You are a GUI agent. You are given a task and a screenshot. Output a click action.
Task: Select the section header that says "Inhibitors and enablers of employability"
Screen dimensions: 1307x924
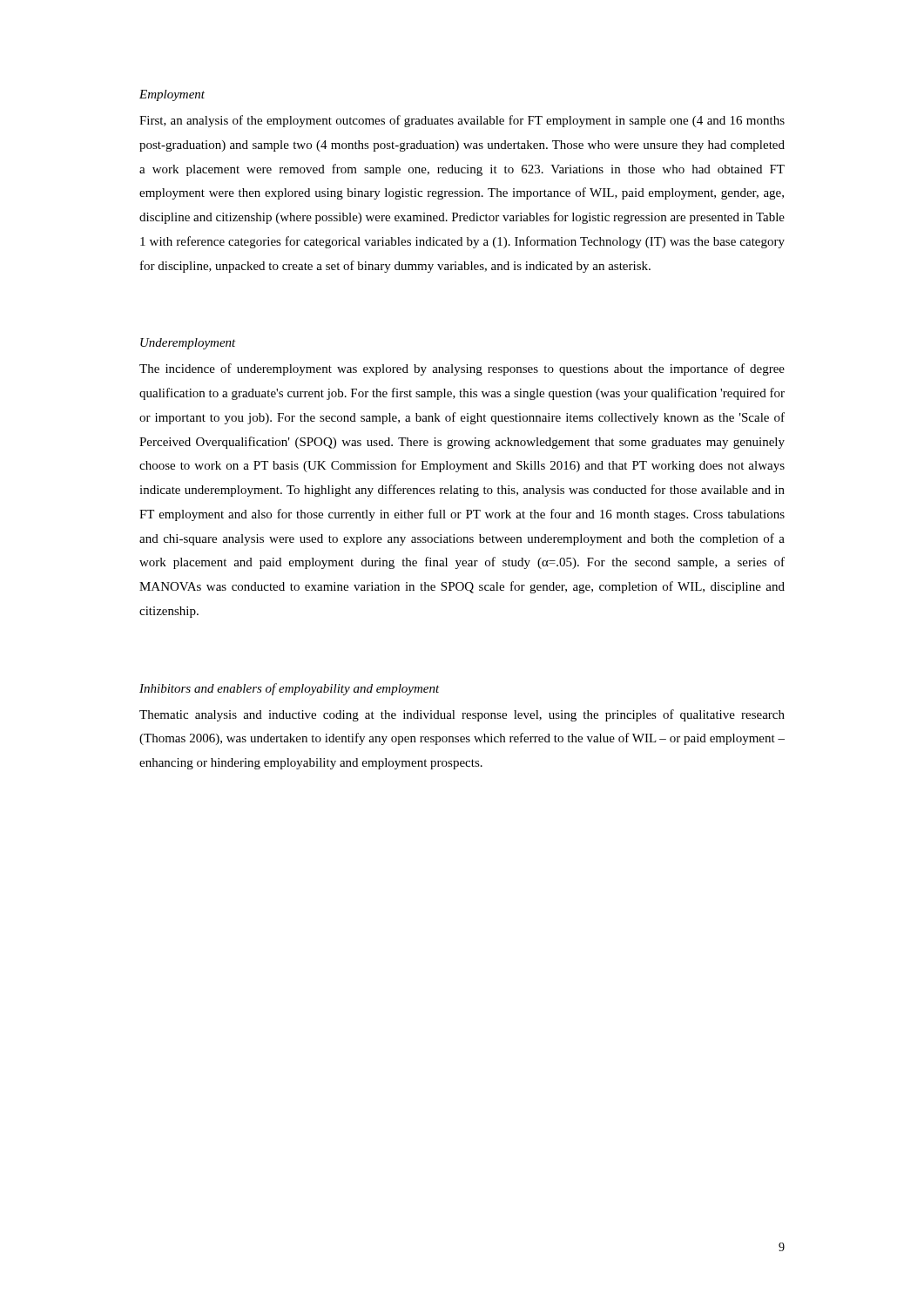pyautogui.click(x=289, y=688)
